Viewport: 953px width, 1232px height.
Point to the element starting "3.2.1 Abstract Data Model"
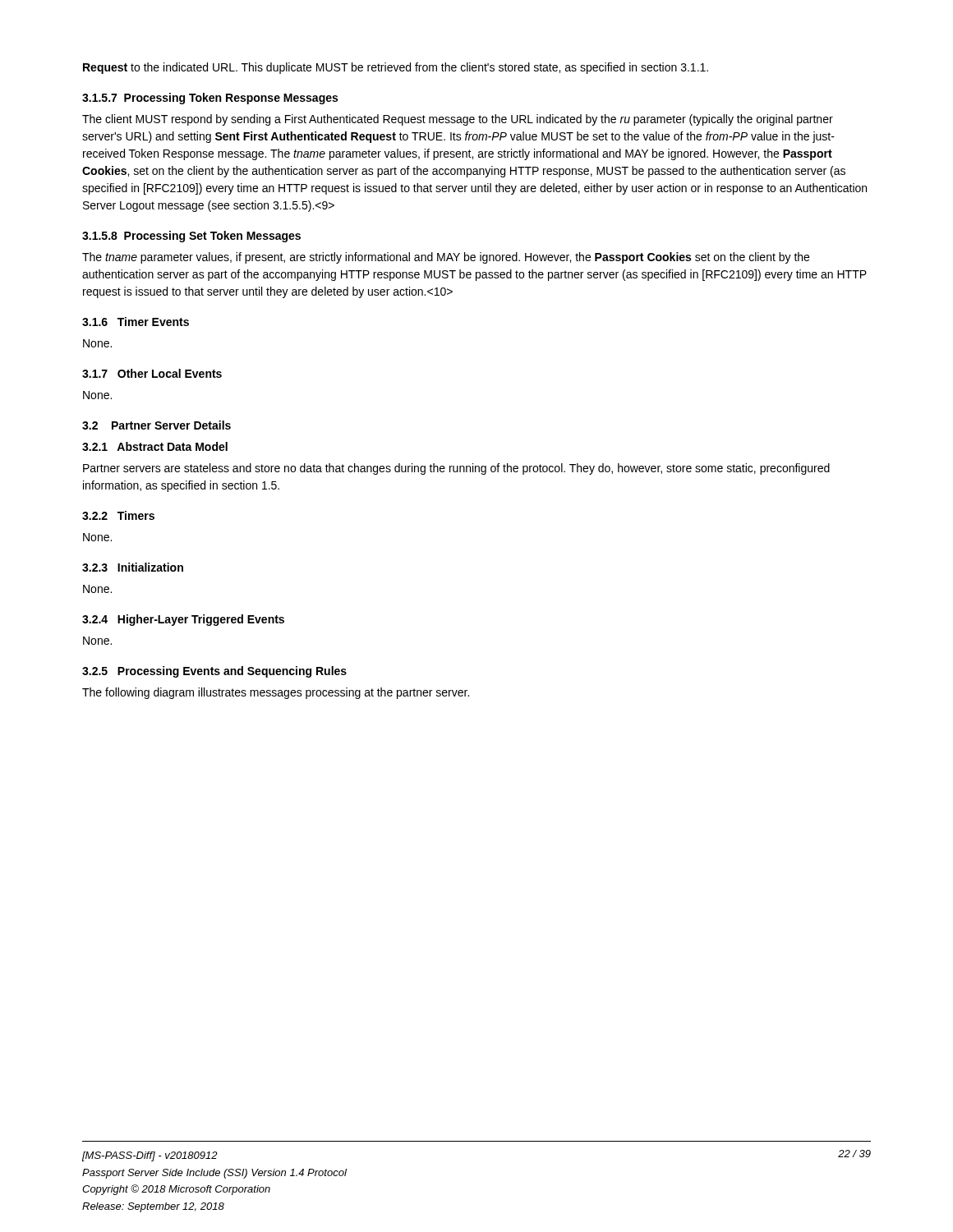pyautogui.click(x=155, y=447)
